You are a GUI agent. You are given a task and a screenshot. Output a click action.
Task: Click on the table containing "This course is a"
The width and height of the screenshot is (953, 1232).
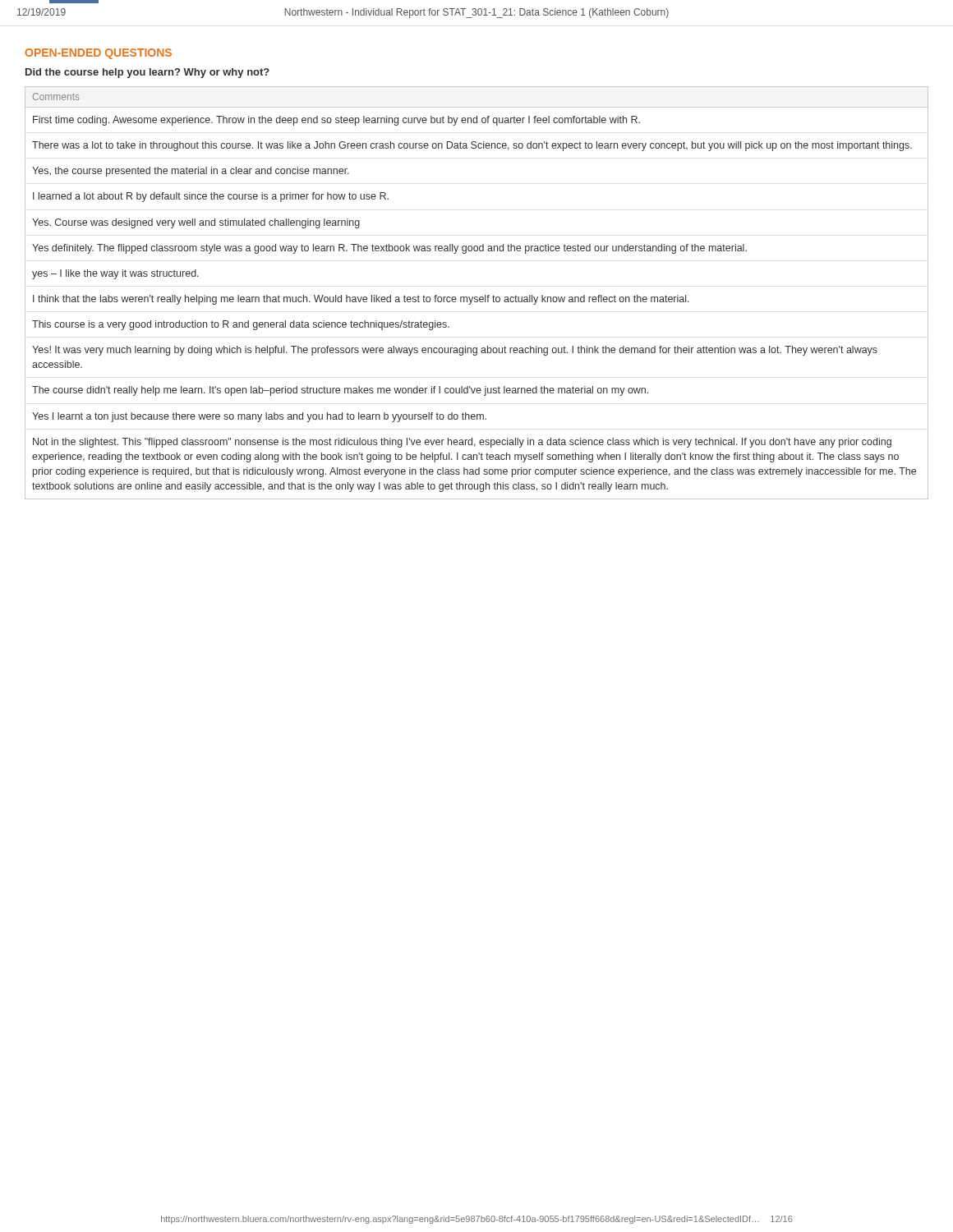[476, 293]
